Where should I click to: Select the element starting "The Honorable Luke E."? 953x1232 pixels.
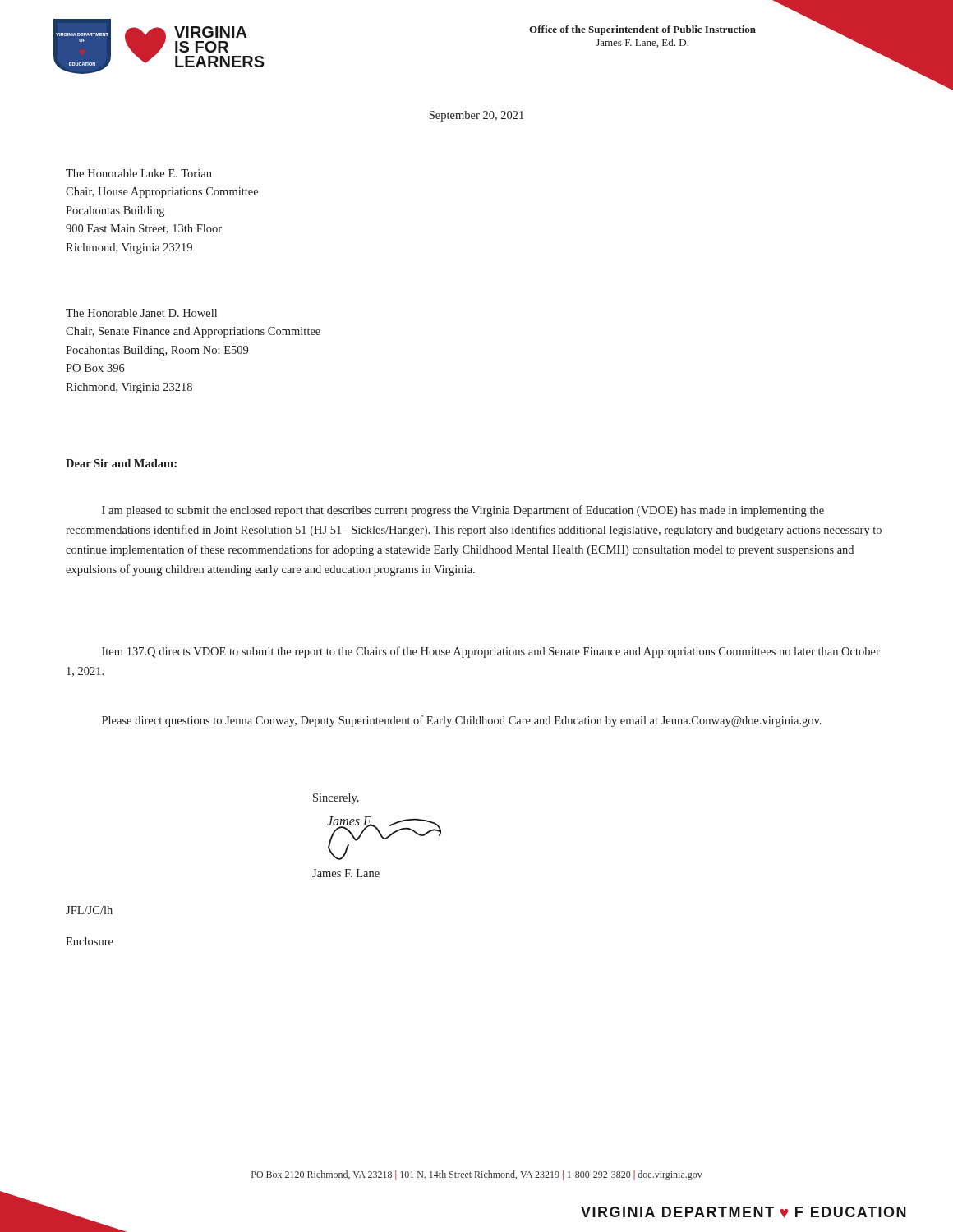(162, 210)
